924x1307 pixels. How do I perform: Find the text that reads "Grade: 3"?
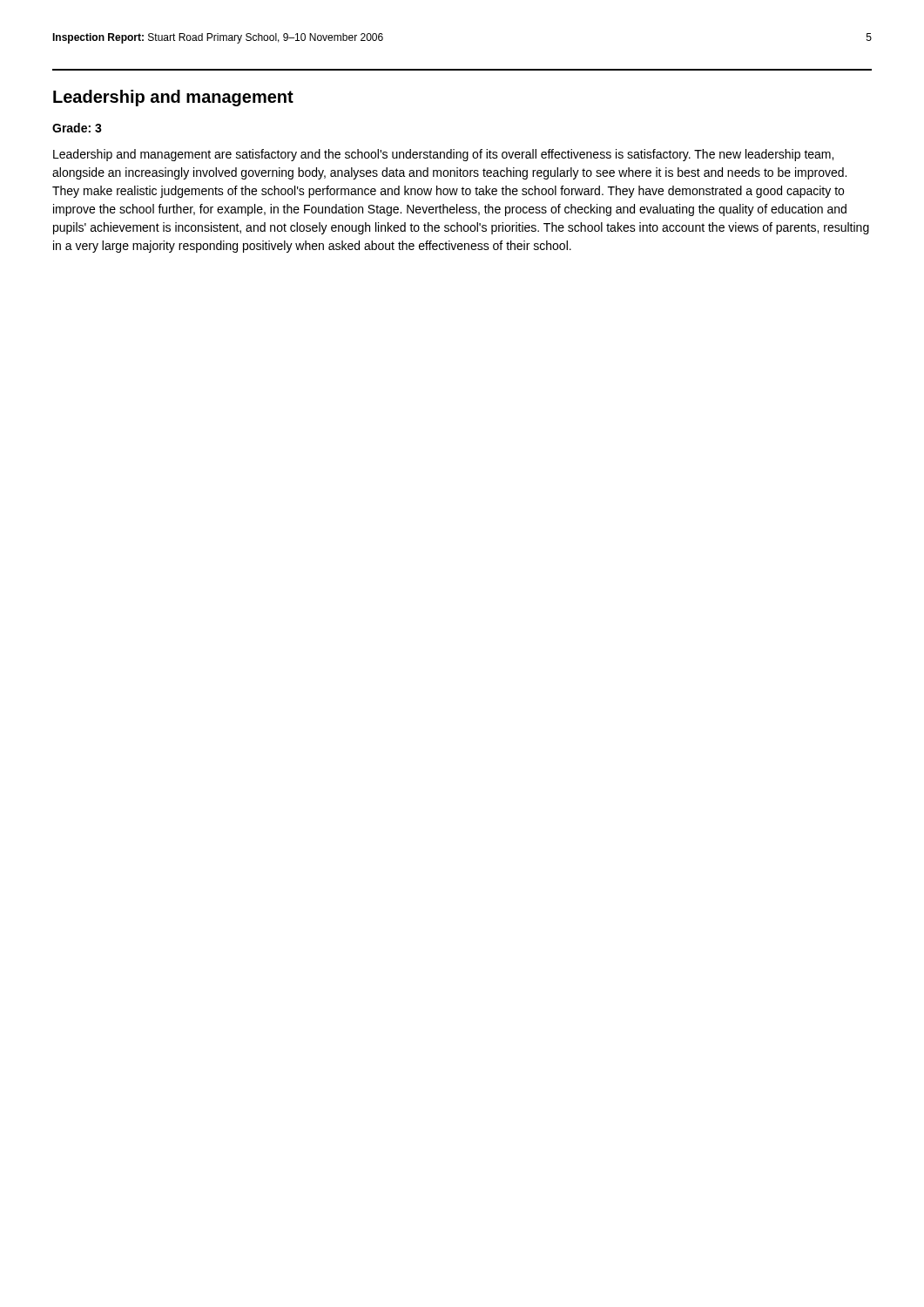point(77,128)
